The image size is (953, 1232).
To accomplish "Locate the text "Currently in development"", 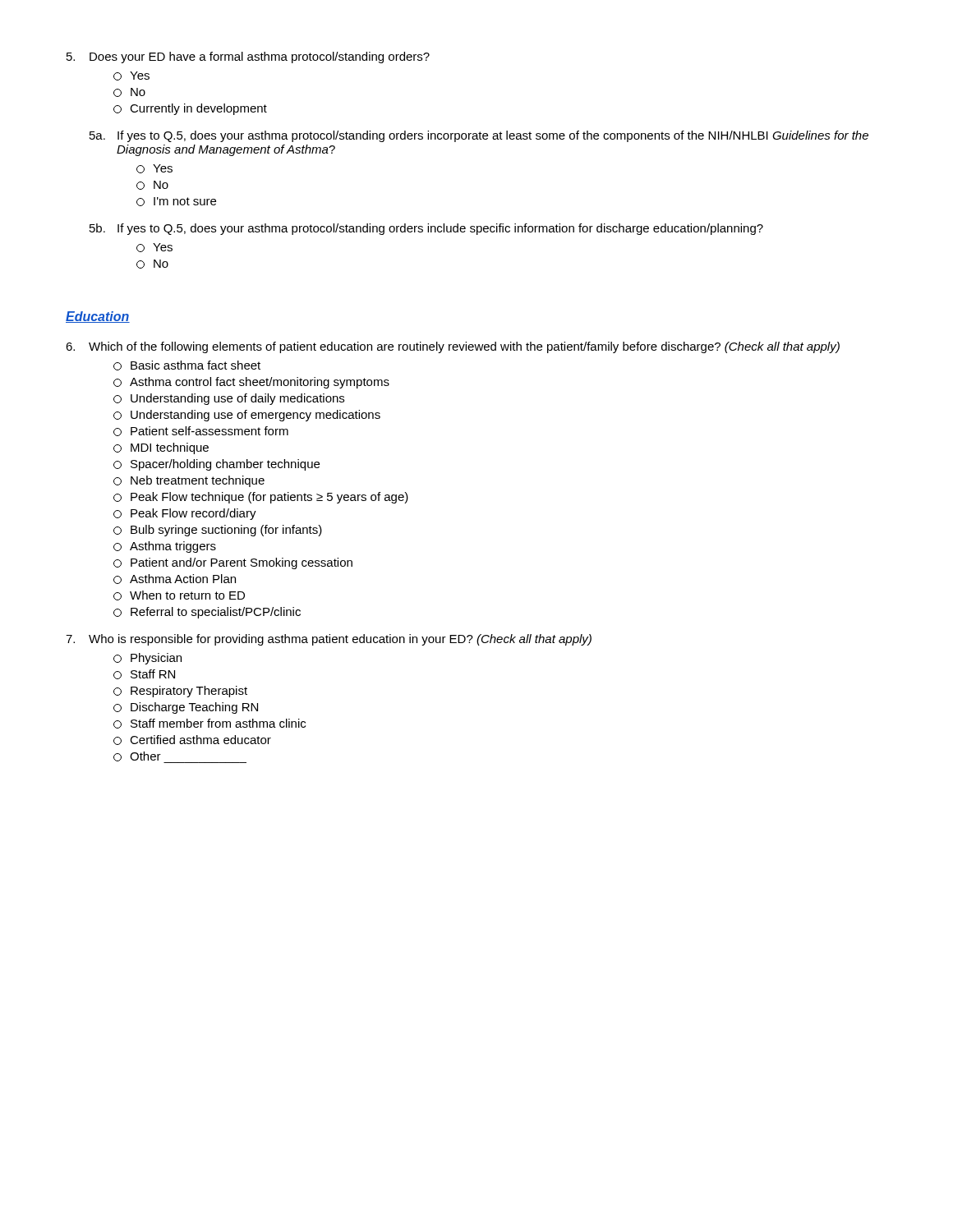I will click(190, 108).
